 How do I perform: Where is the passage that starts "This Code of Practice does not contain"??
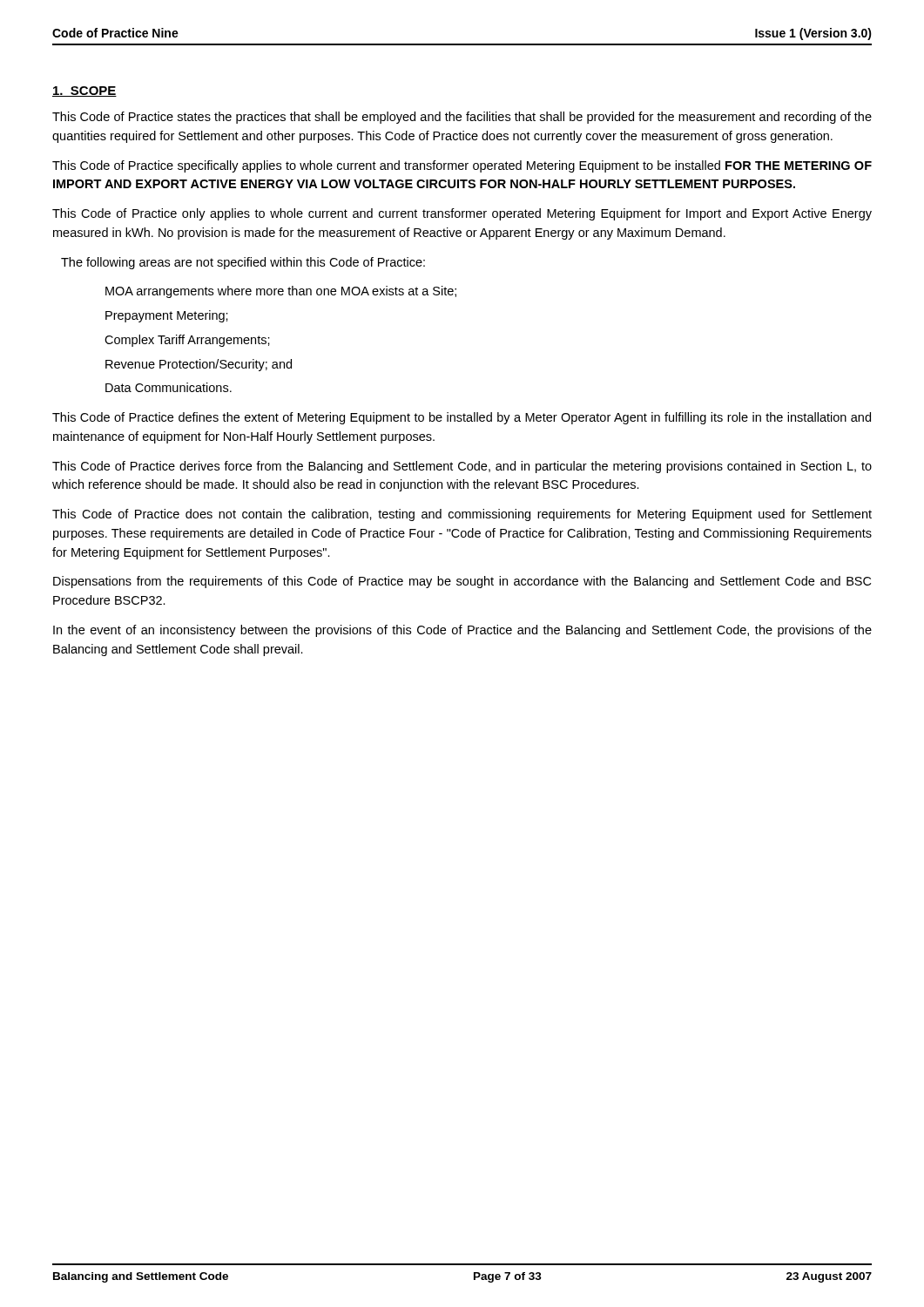462,533
